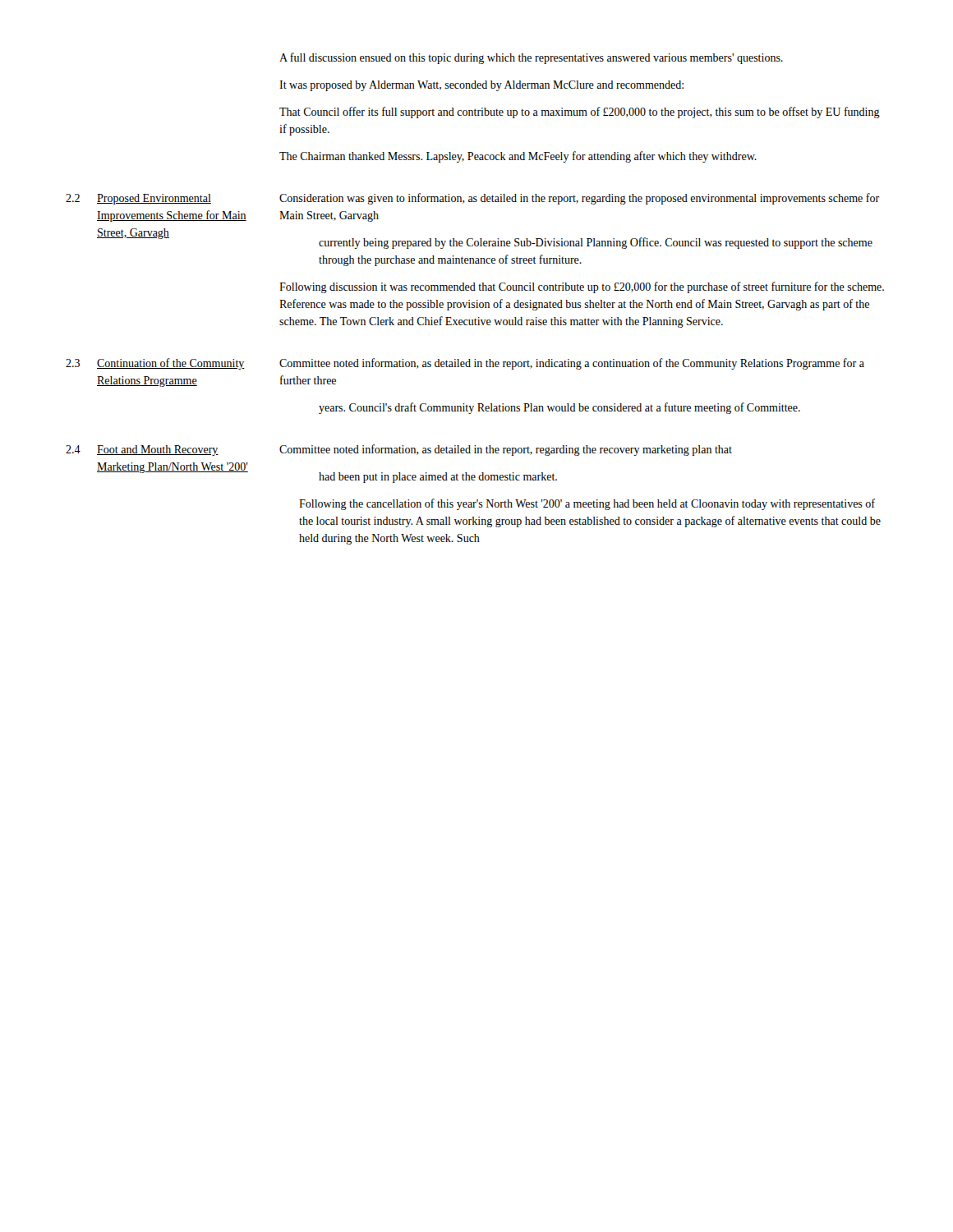Navigate to the block starting "Consideration was given"
This screenshot has height=1232, width=953.
583,260
